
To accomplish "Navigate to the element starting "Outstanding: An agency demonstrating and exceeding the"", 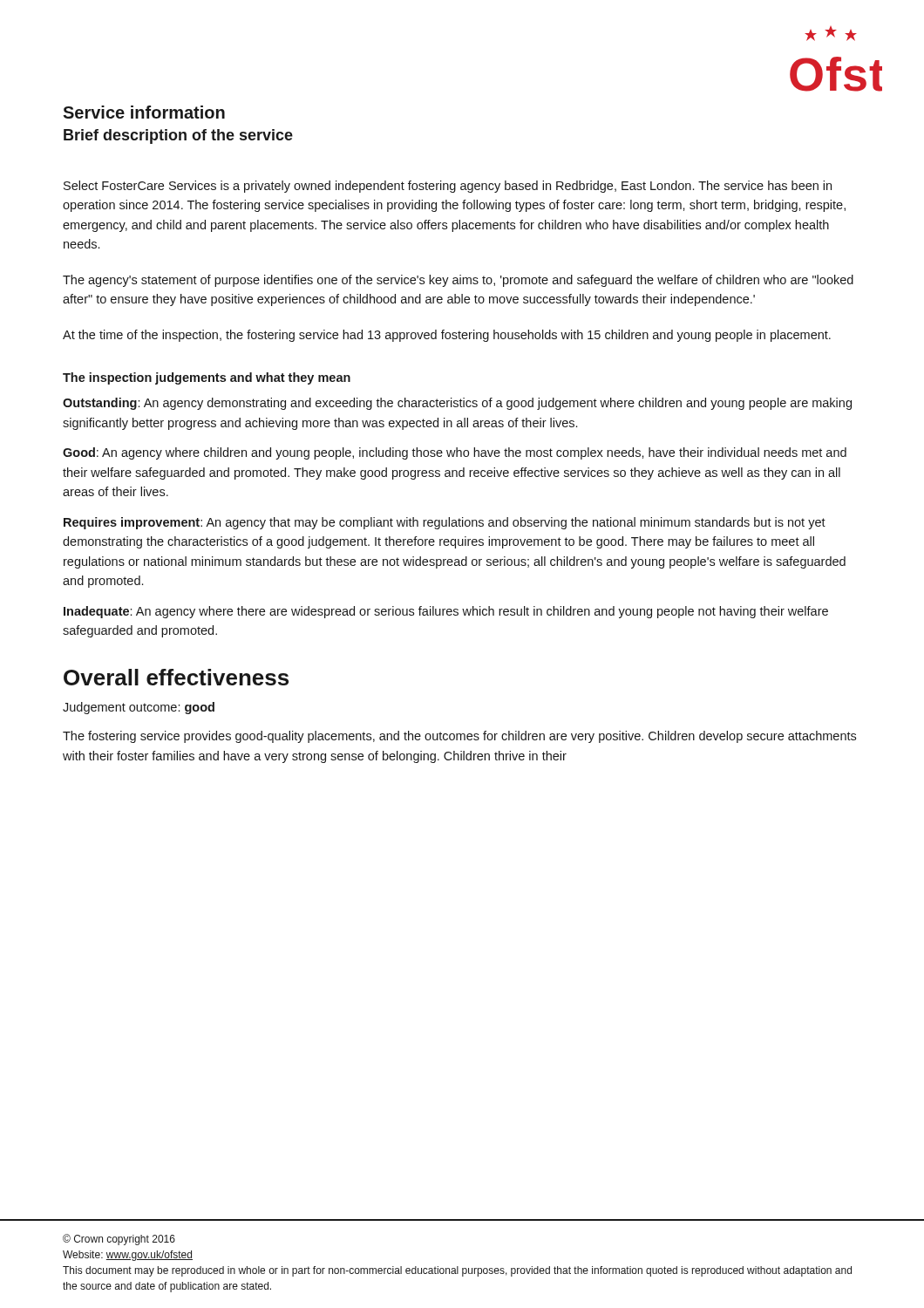I will point(458,413).
